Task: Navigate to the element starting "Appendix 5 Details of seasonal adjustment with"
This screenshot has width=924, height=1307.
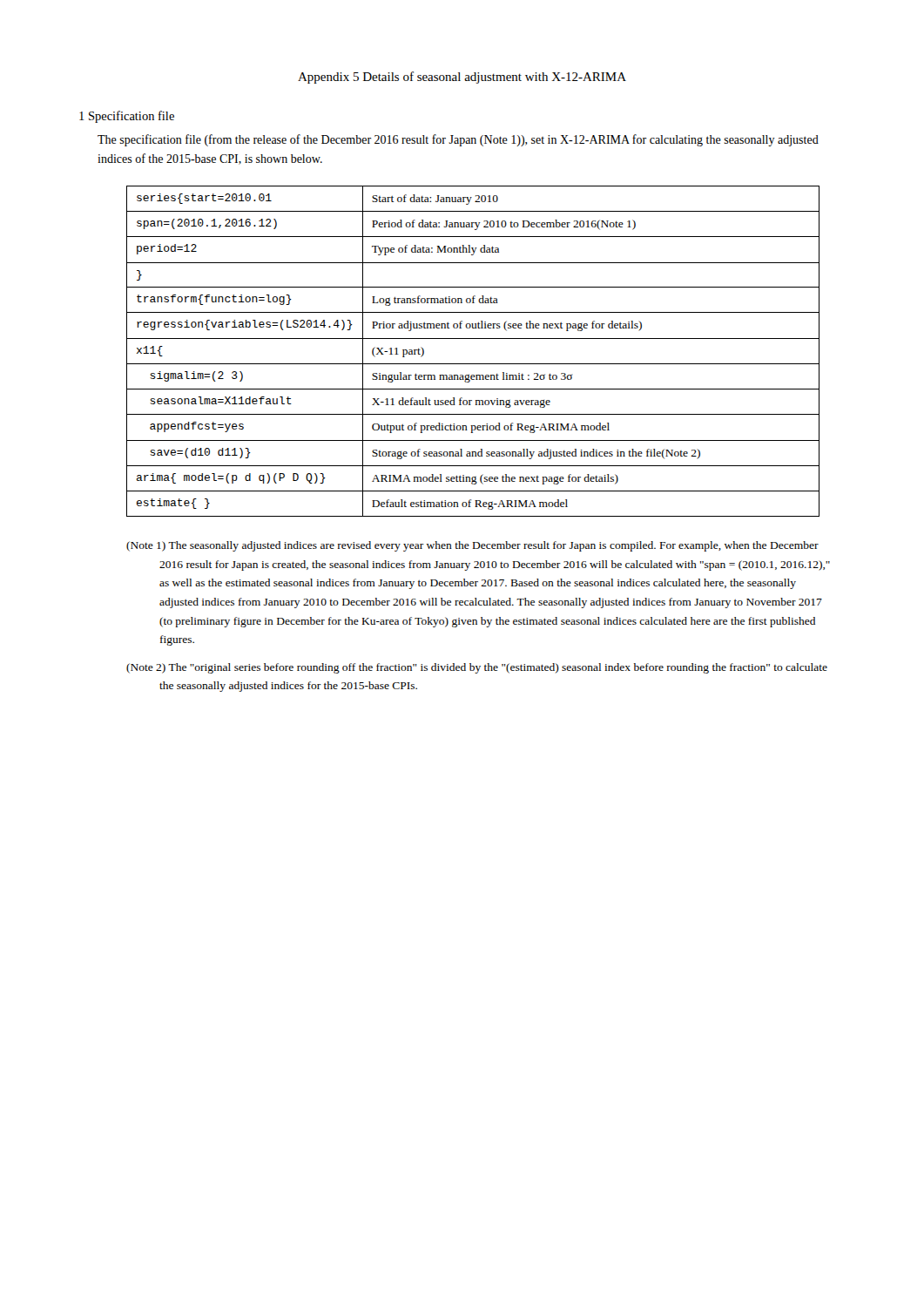Action: [x=462, y=77]
